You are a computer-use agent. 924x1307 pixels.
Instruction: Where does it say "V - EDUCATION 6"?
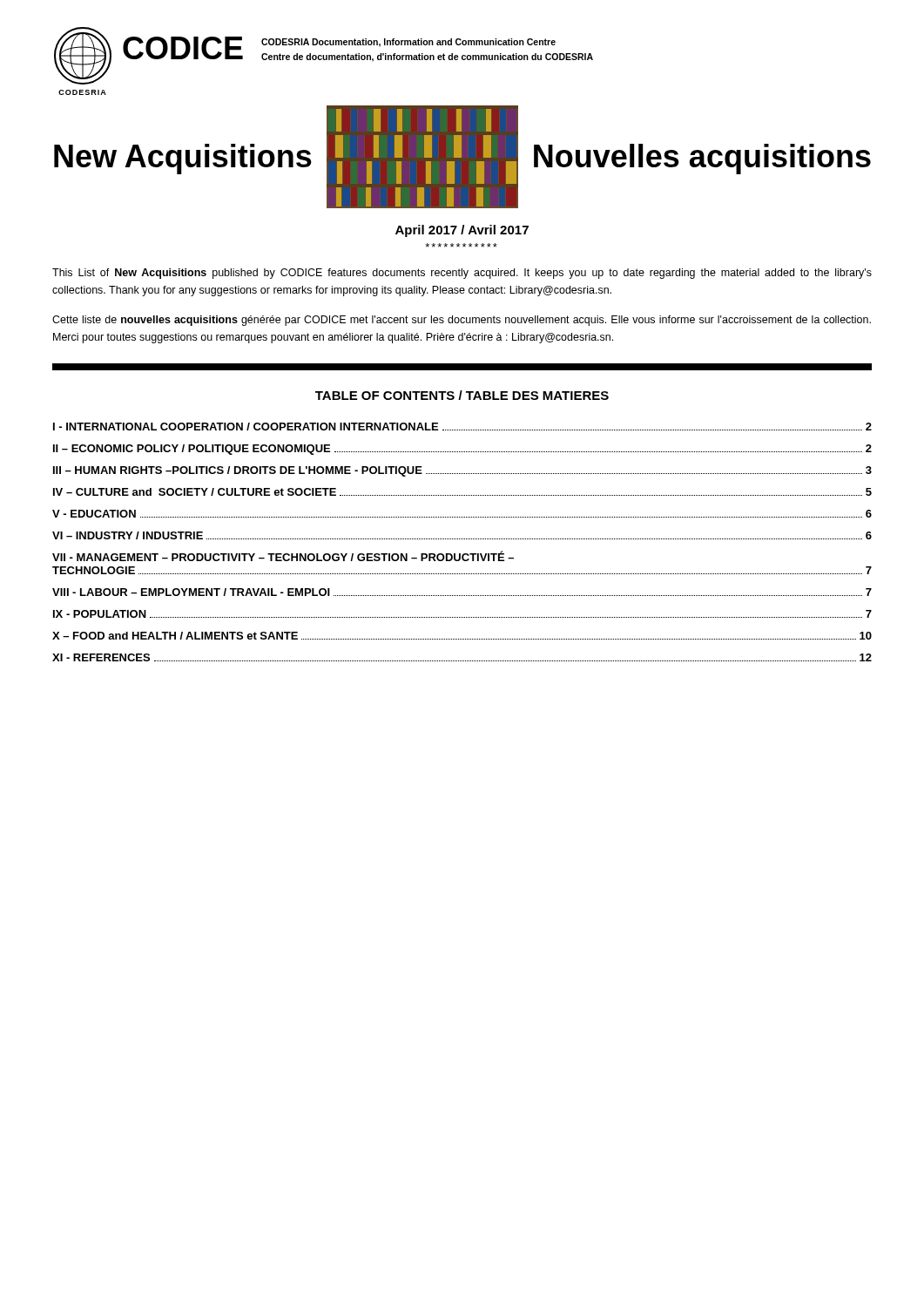click(x=462, y=514)
